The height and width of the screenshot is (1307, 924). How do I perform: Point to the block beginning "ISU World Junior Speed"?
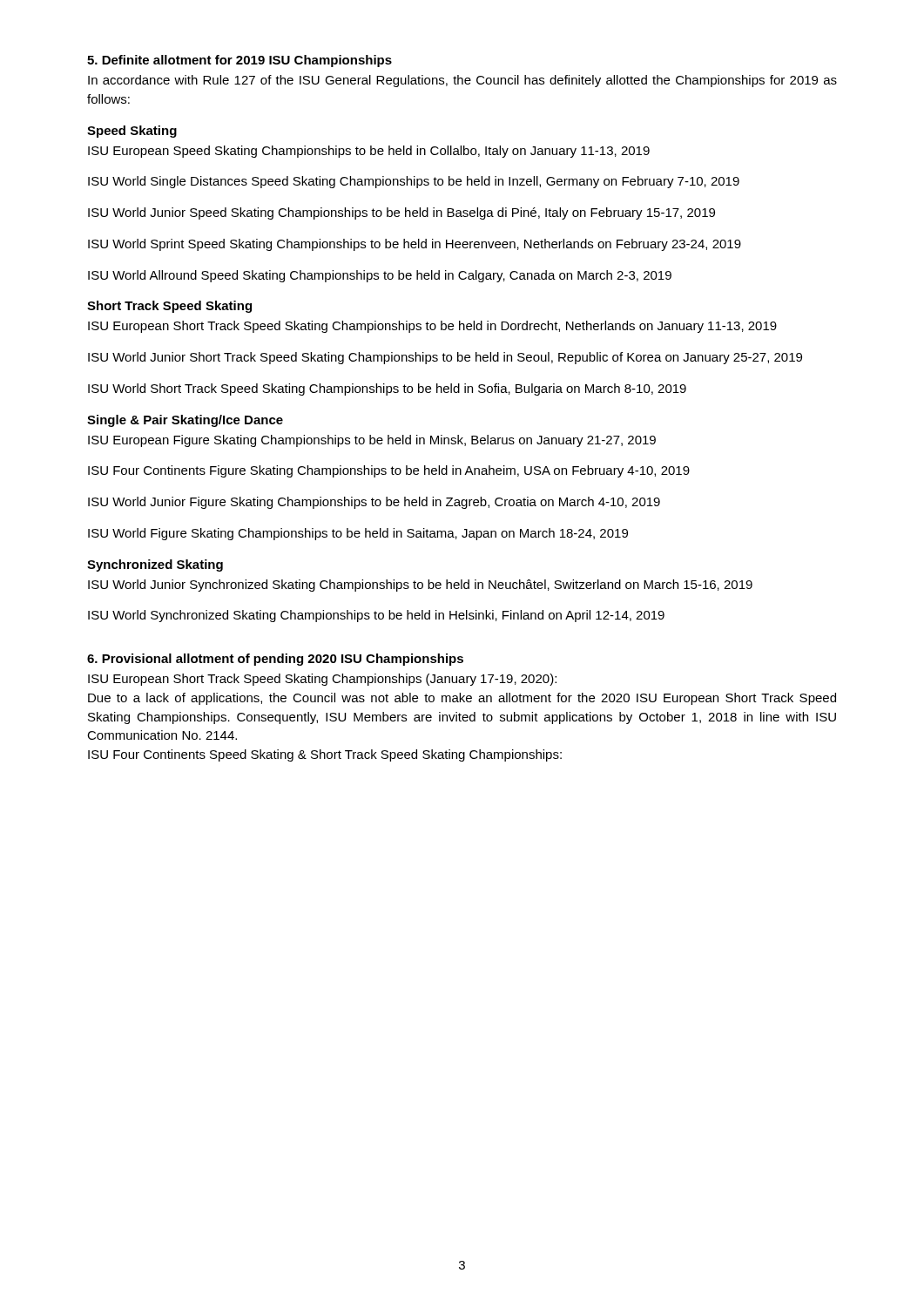(401, 212)
